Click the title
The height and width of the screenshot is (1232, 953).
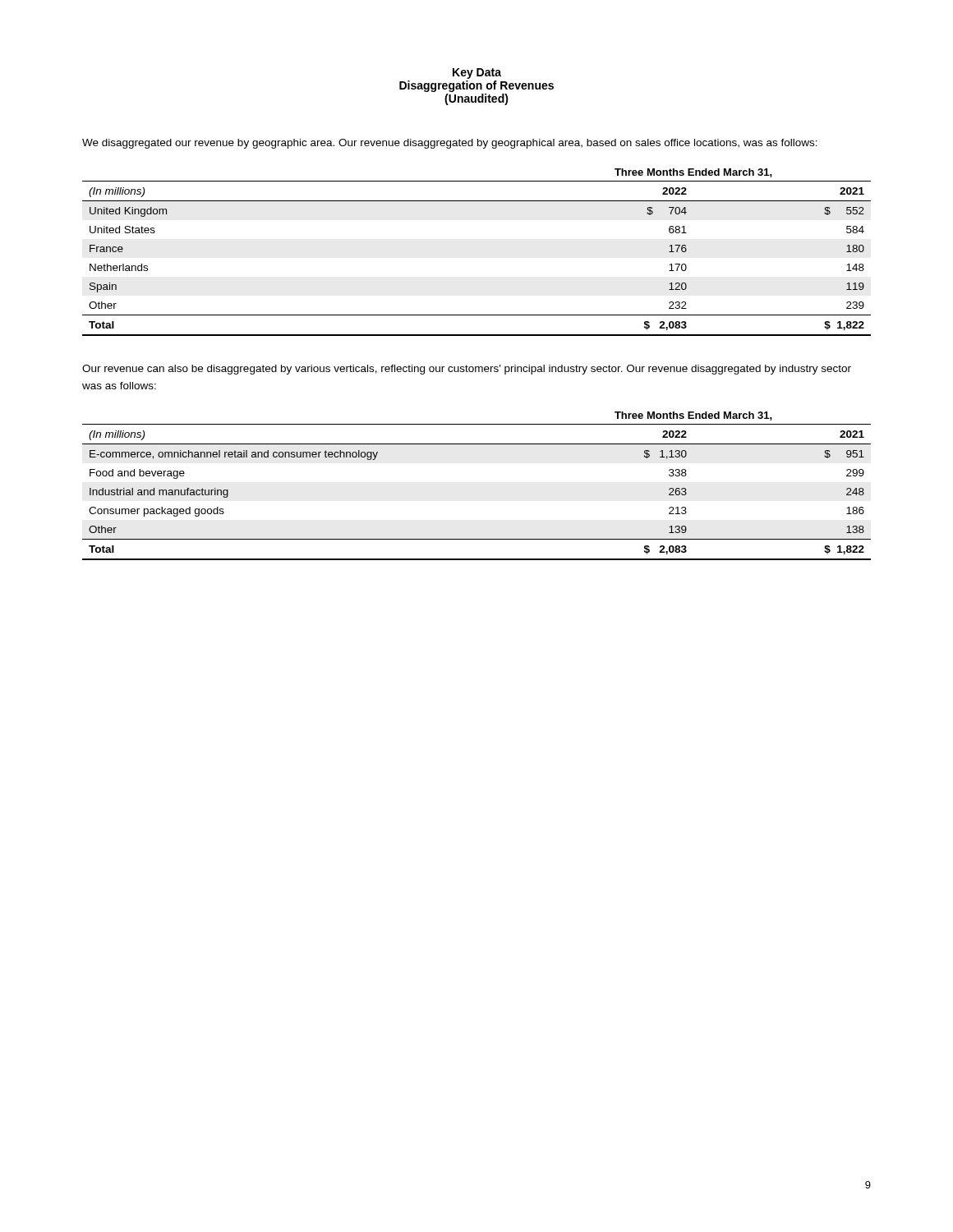point(476,85)
